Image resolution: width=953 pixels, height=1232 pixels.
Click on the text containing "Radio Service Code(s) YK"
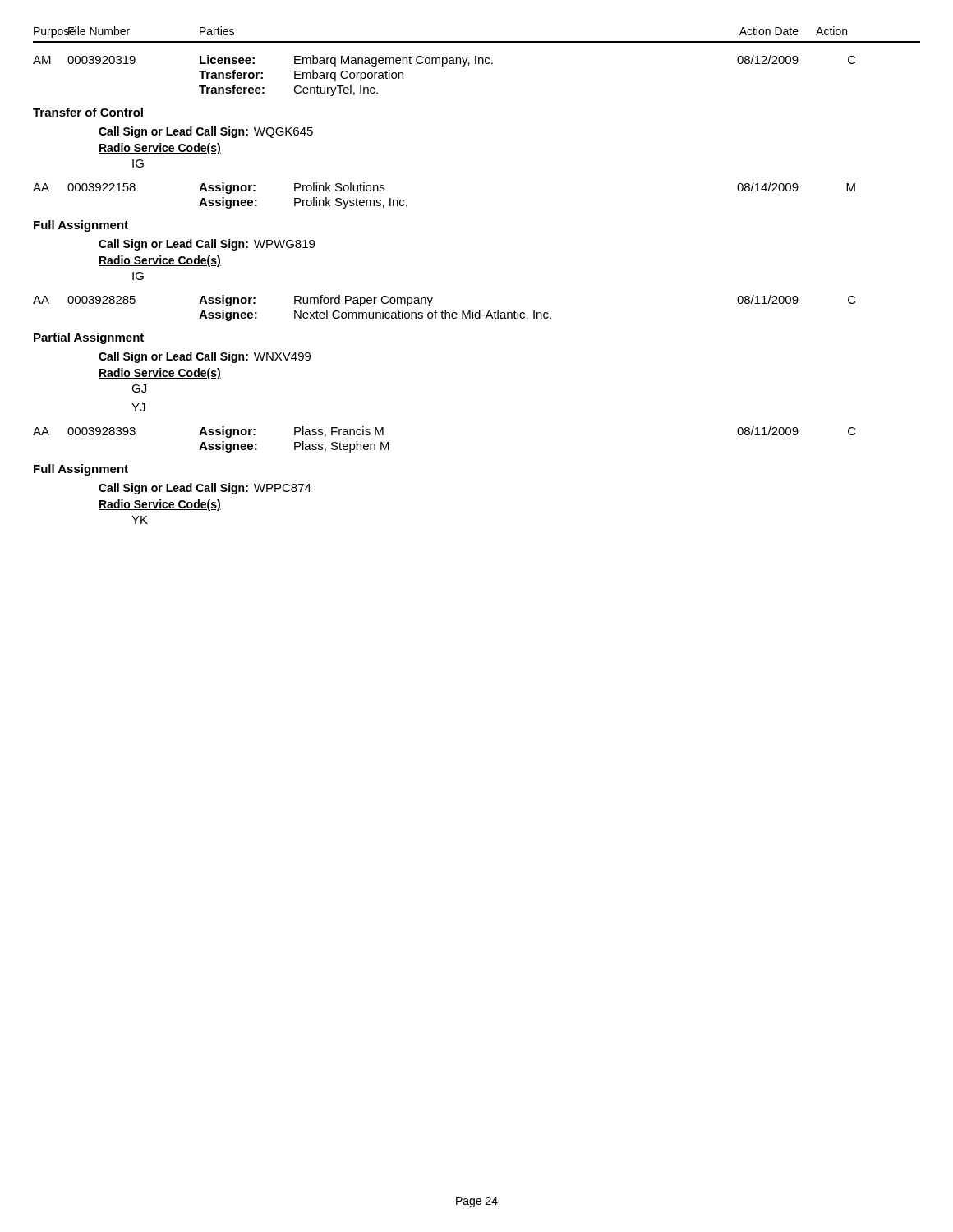click(160, 505)
